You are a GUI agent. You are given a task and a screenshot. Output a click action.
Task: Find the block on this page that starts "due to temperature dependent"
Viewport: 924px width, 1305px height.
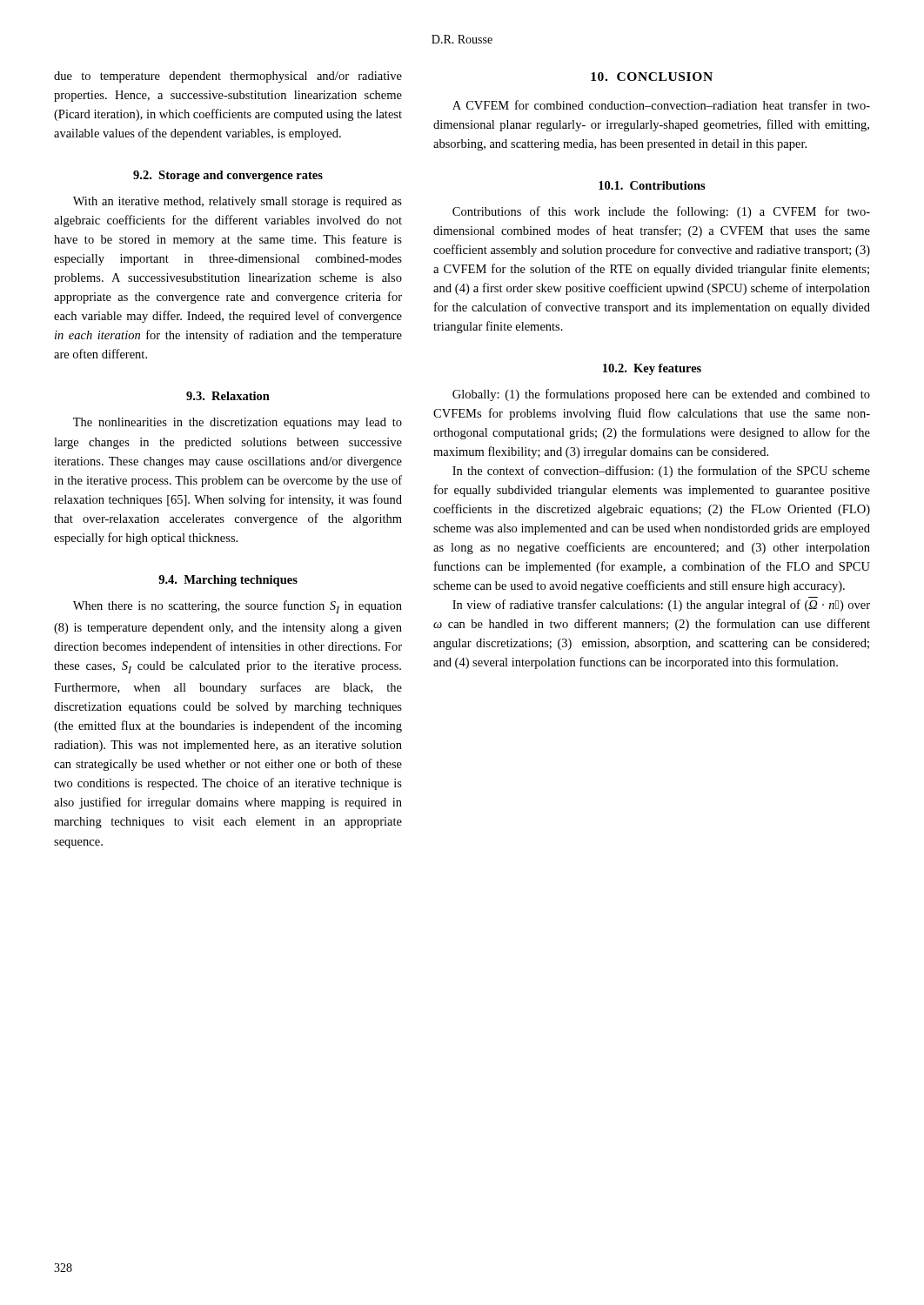coord(228,104)
